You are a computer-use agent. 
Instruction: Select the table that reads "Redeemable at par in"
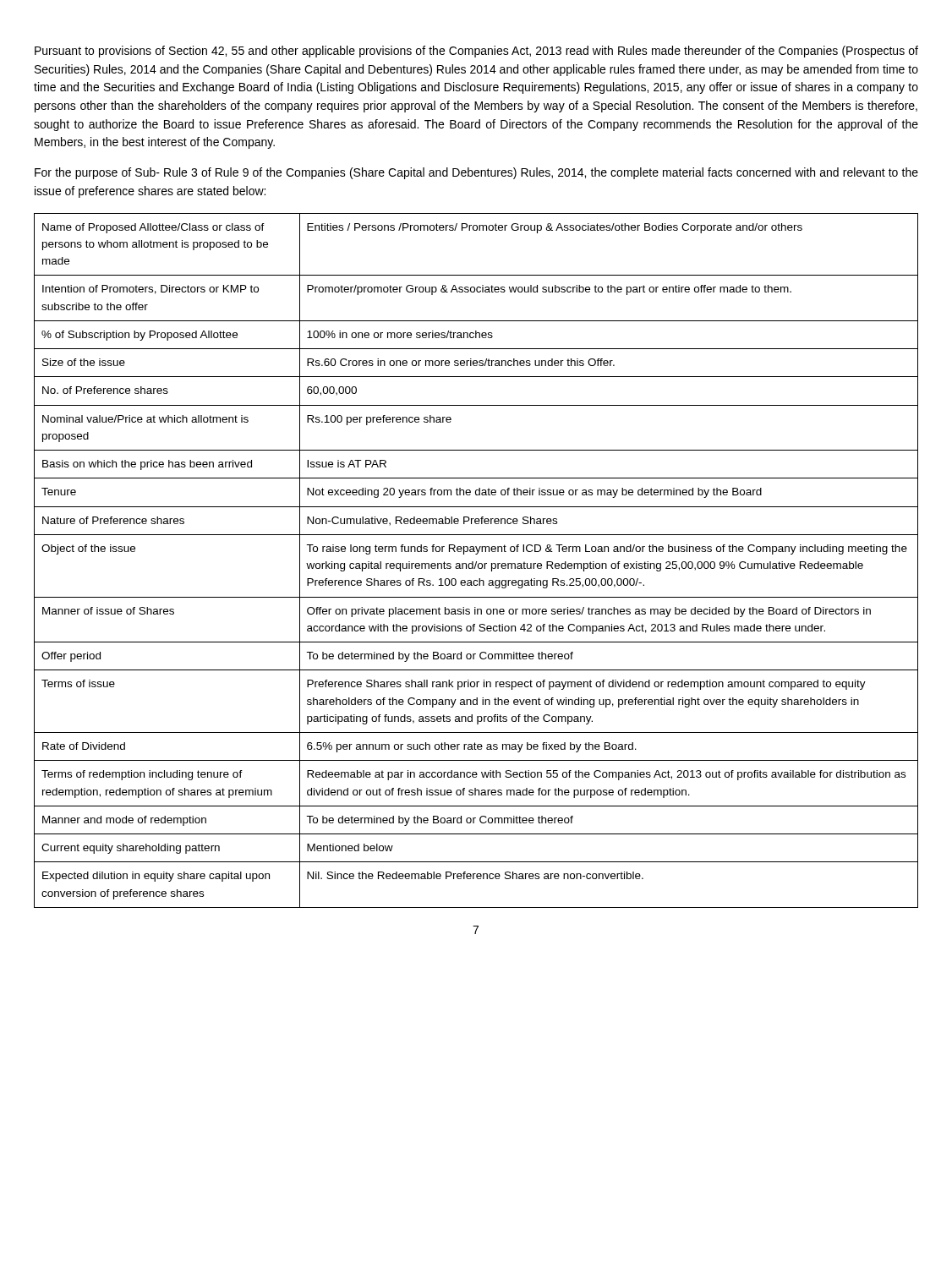click(476, 560)
